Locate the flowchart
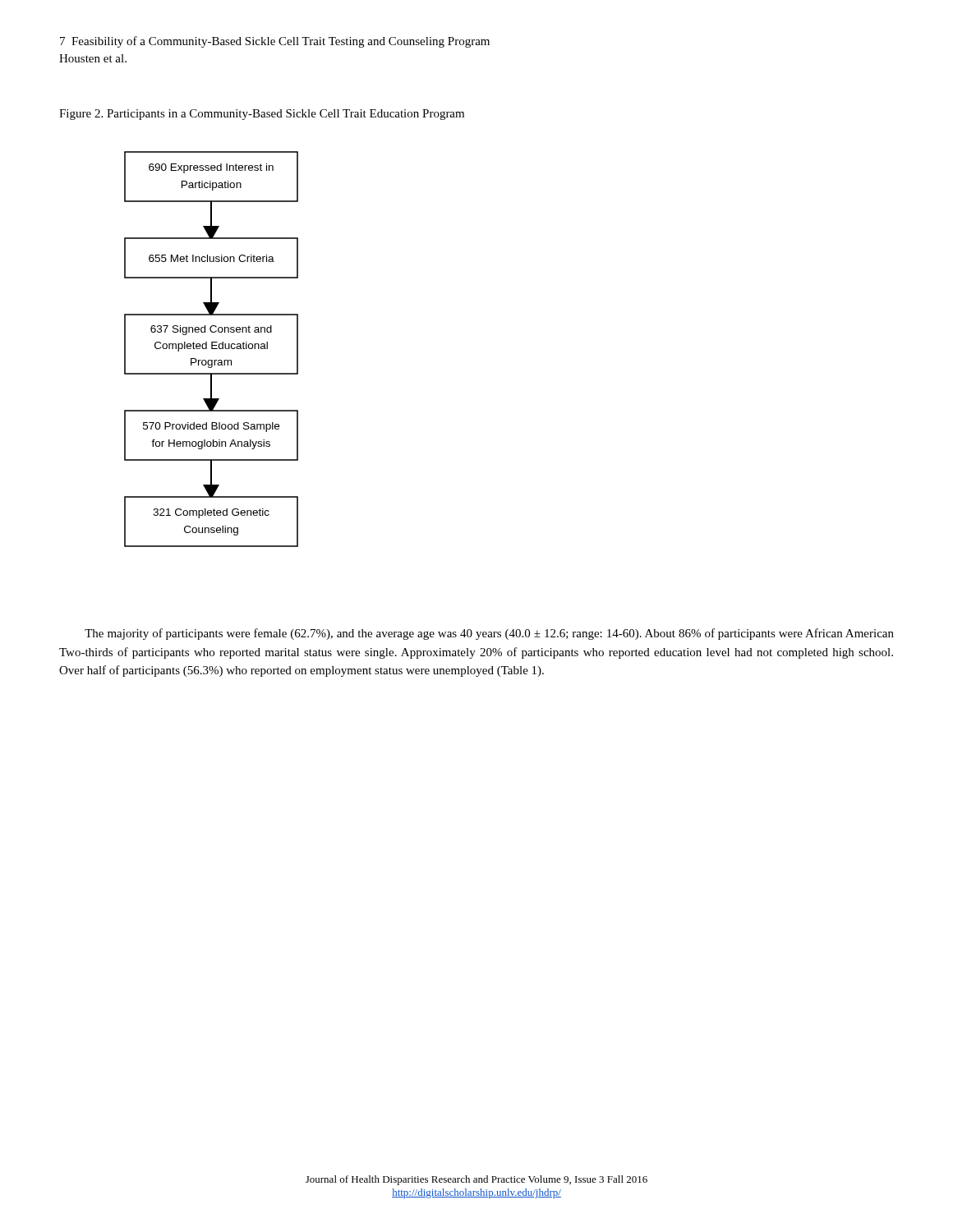This screenshot has width=953, height=1232. tap(223, 379)
